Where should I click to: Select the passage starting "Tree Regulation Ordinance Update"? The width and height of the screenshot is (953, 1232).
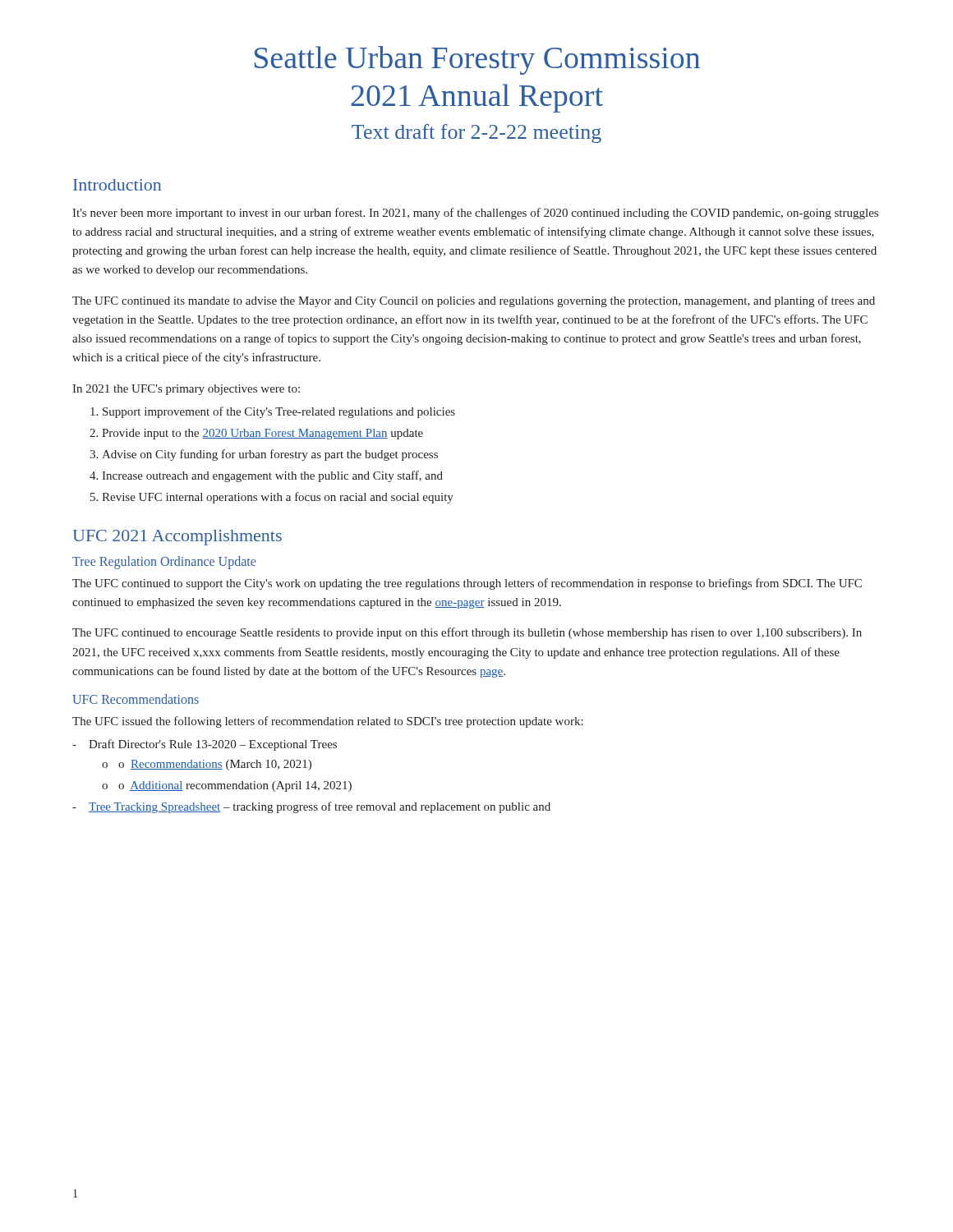coord(164,563)
